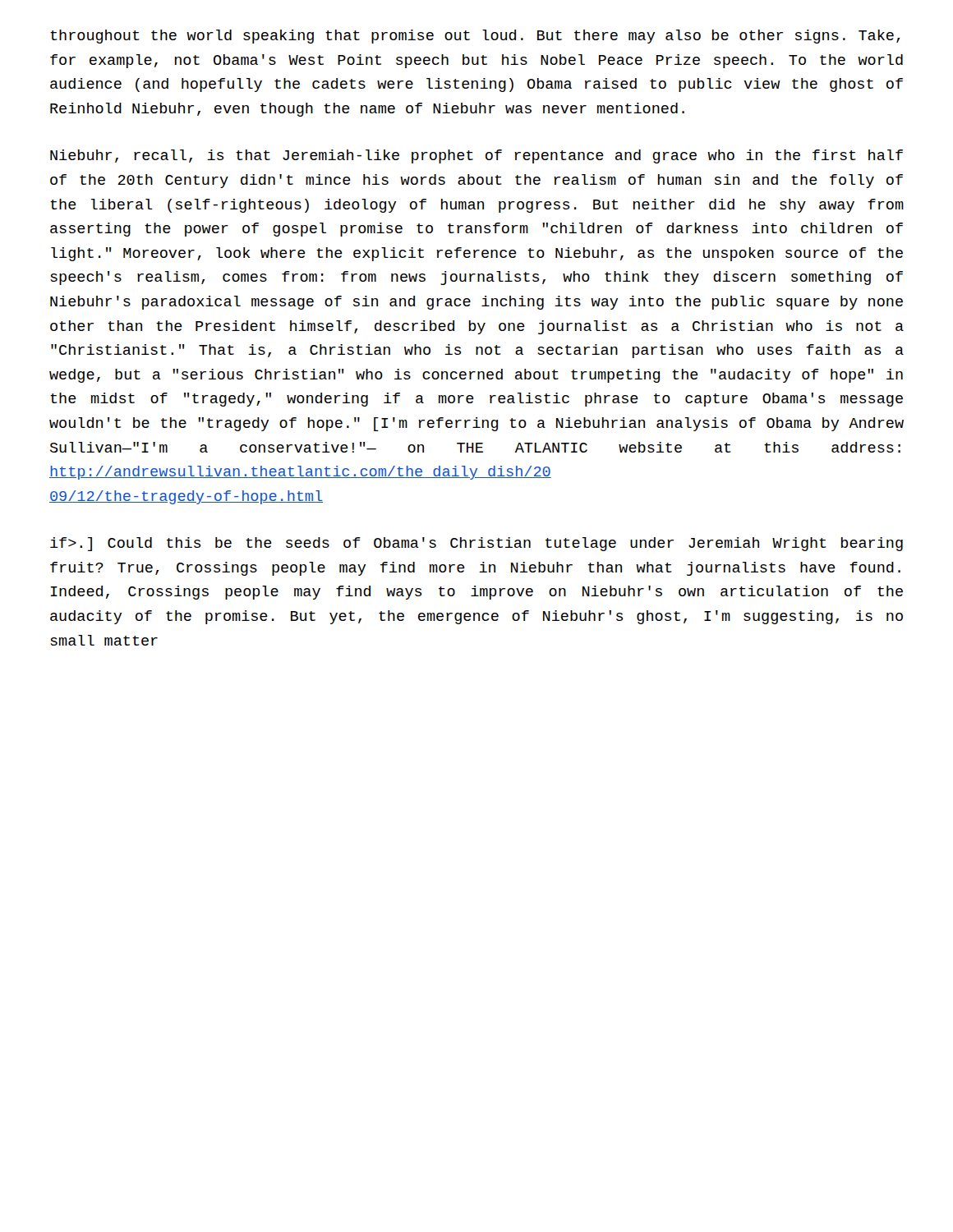Locate the block of text that opens with "throughout the world speaking that"
953x1232 pixels.
point(476,73)
